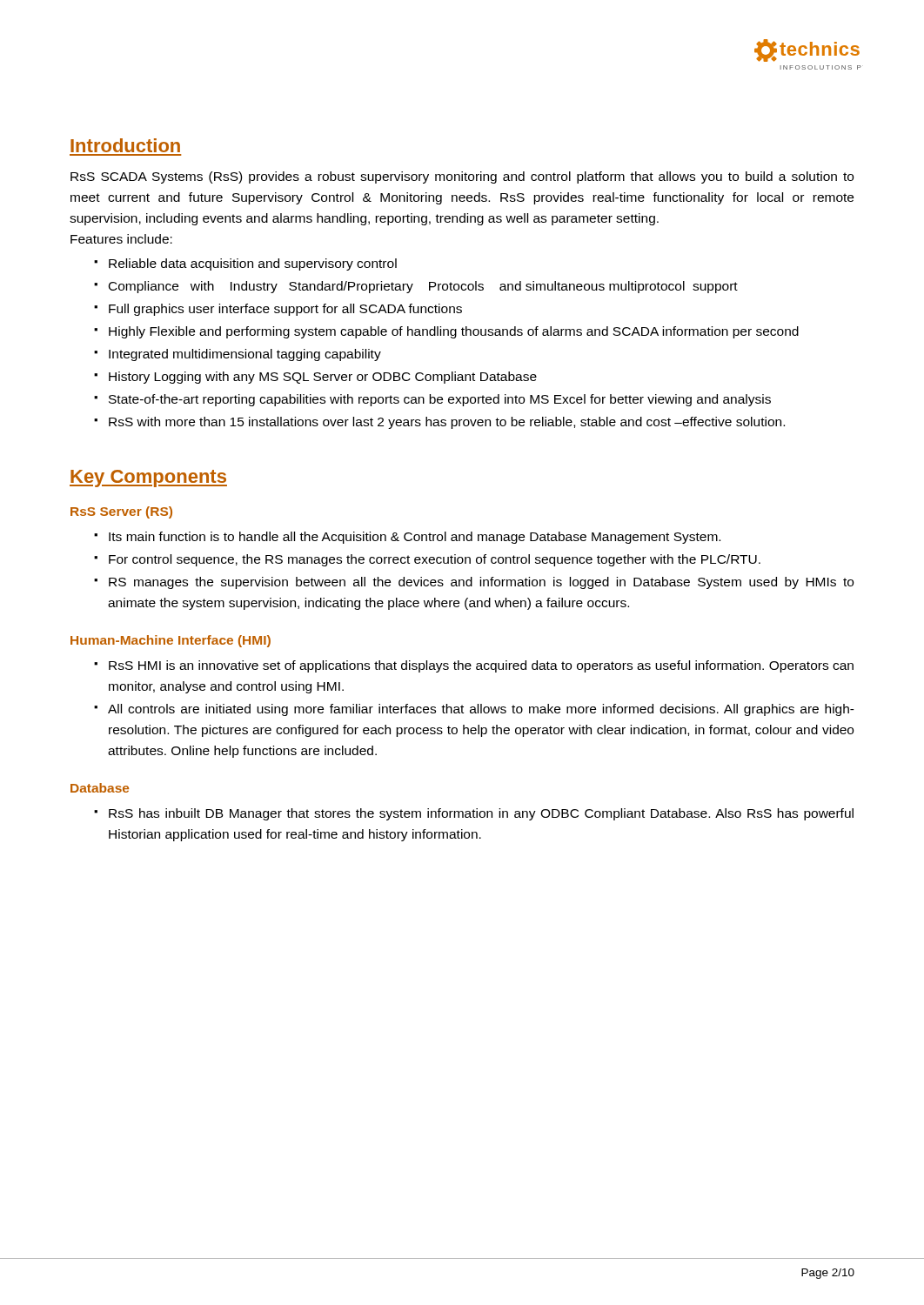924x1305 pixels.
Task: Find the passage starting "State-of-the-art reporting capabilities with reports"
Action: click(x=440, y=399)
